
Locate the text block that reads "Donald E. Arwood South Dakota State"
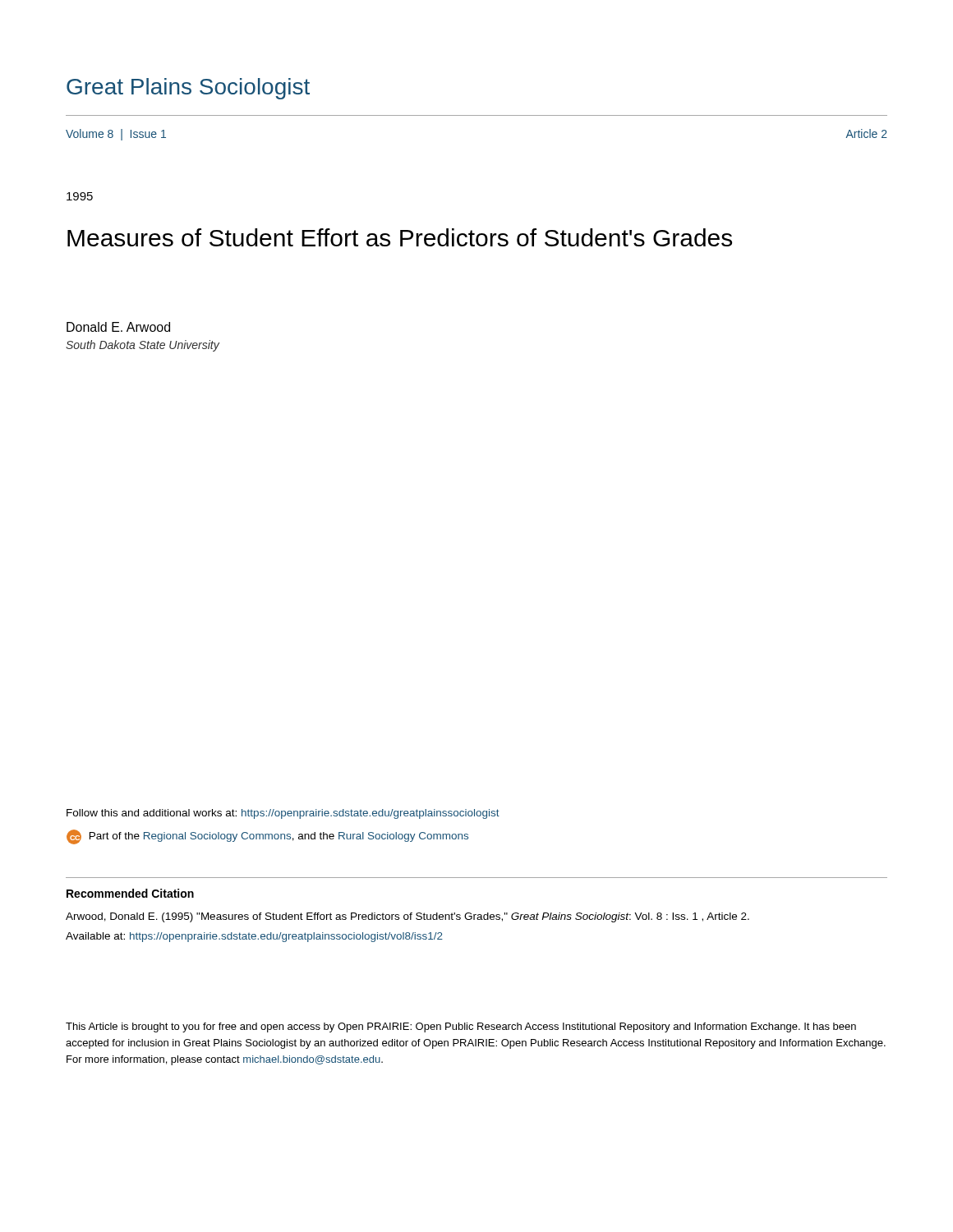tap(142, 336)
